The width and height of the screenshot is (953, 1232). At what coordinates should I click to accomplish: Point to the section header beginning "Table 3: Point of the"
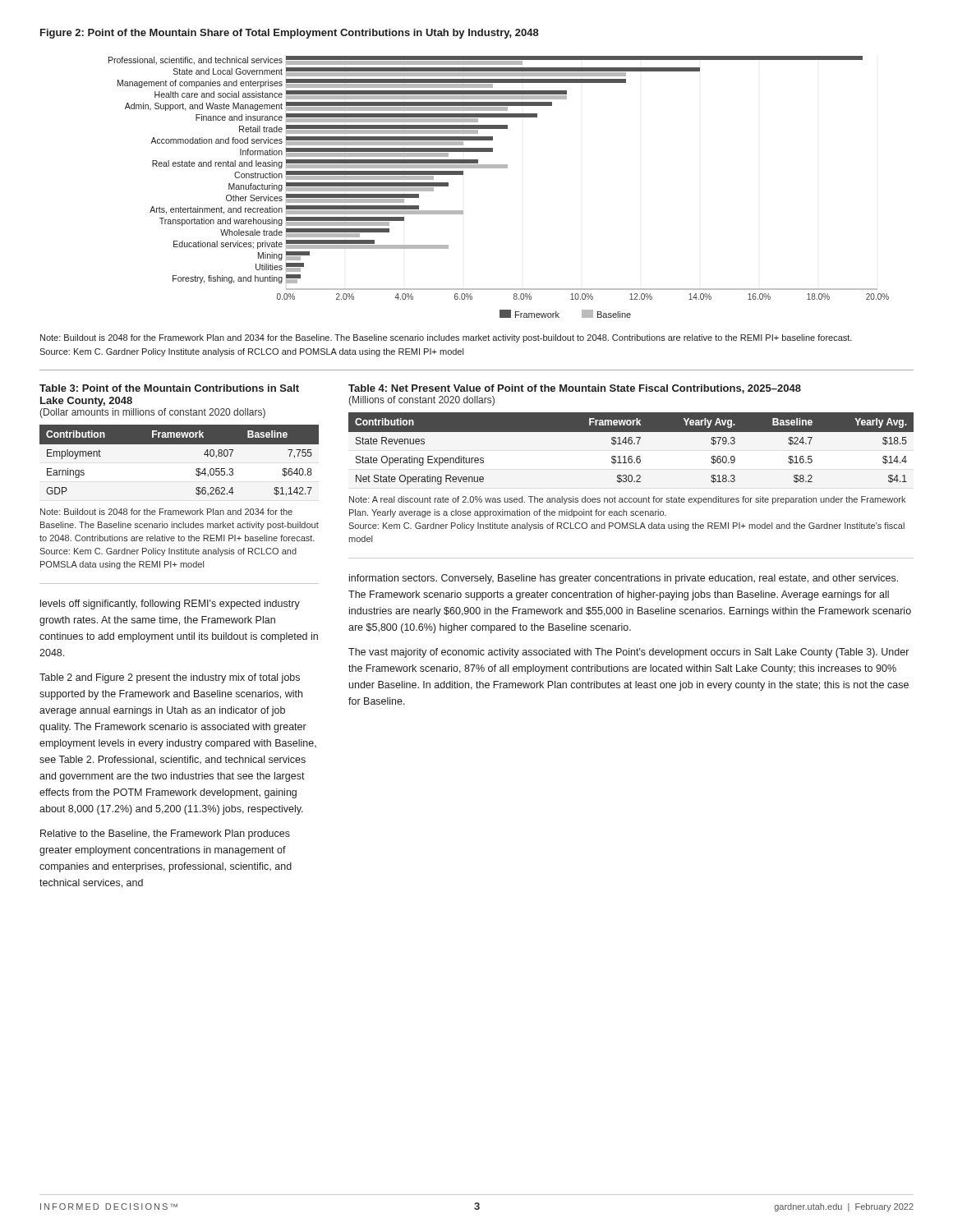click(x=169, y=394)
